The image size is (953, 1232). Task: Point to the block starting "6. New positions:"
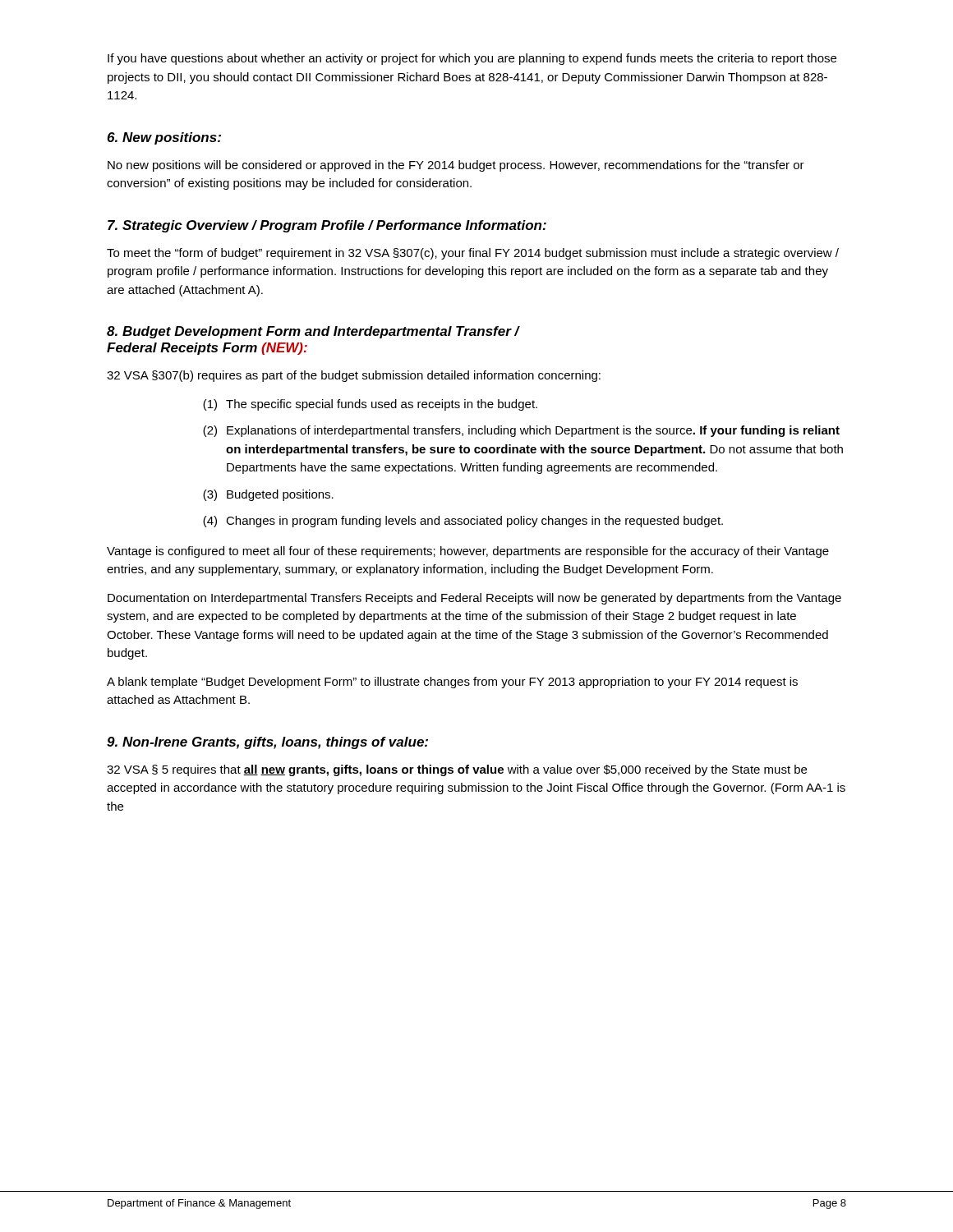tap(164, 137)
